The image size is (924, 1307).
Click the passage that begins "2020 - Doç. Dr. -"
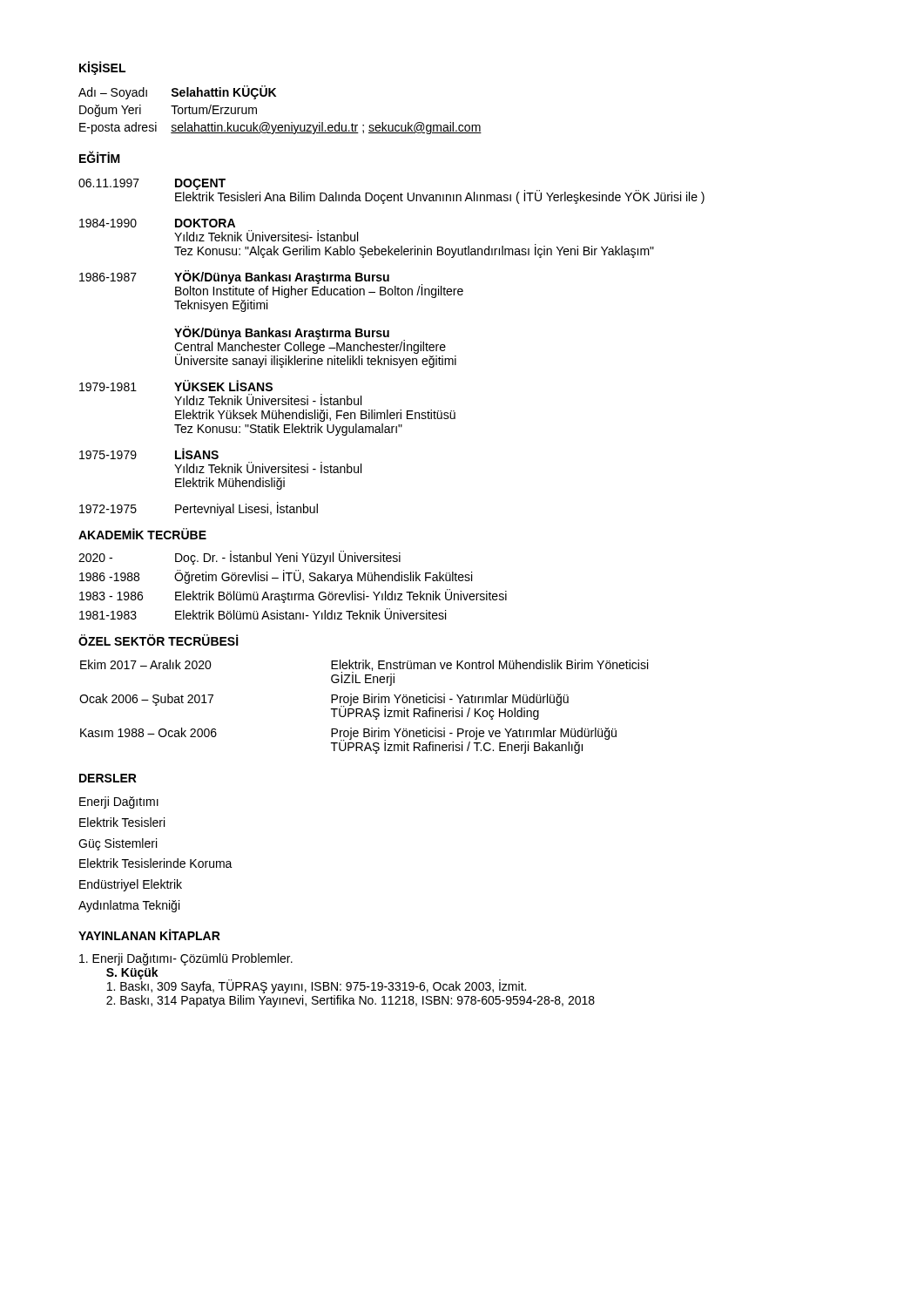pyautogui.click(x=239, y=558)
